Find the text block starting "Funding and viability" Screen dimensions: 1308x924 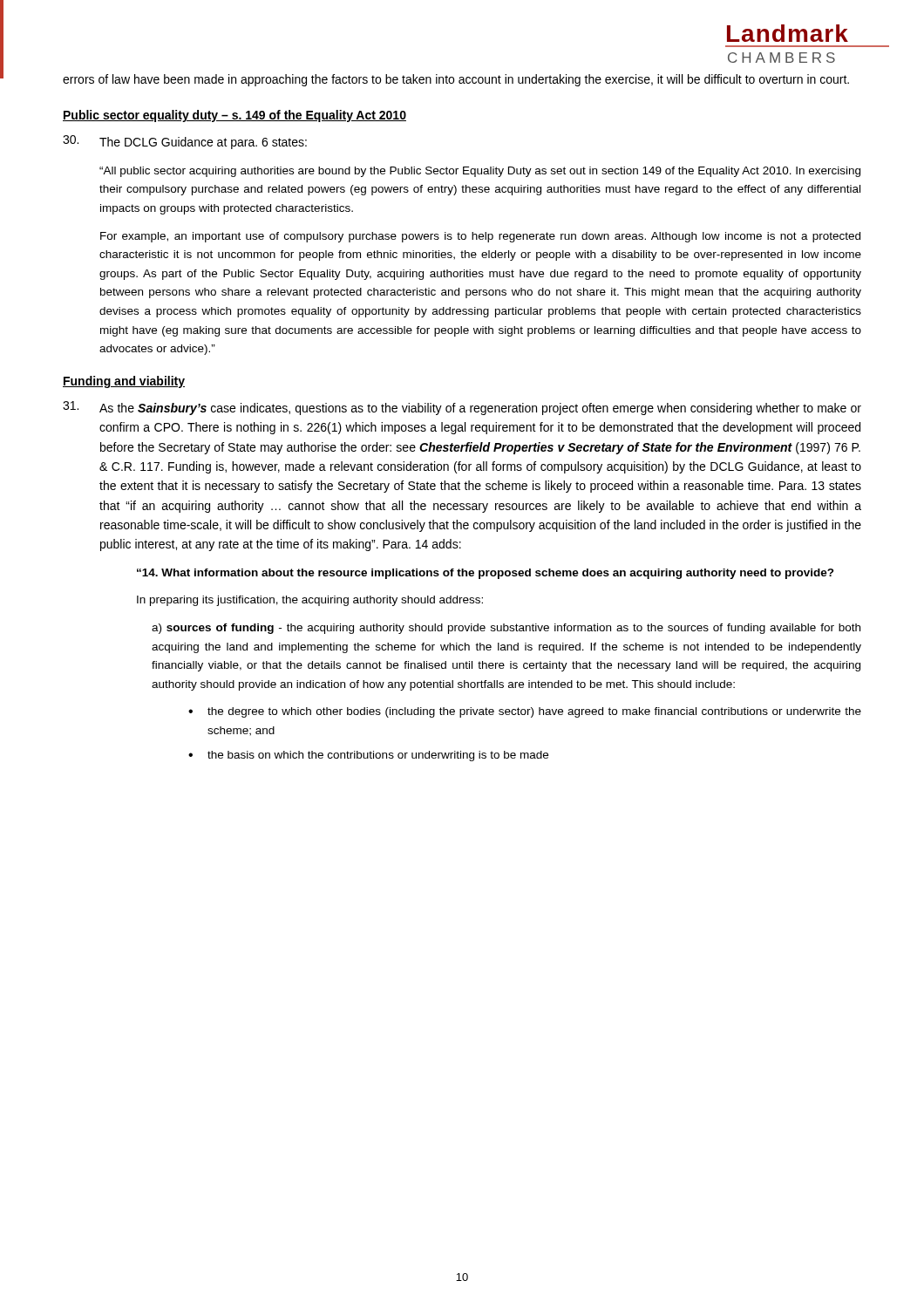click(124, 381)
